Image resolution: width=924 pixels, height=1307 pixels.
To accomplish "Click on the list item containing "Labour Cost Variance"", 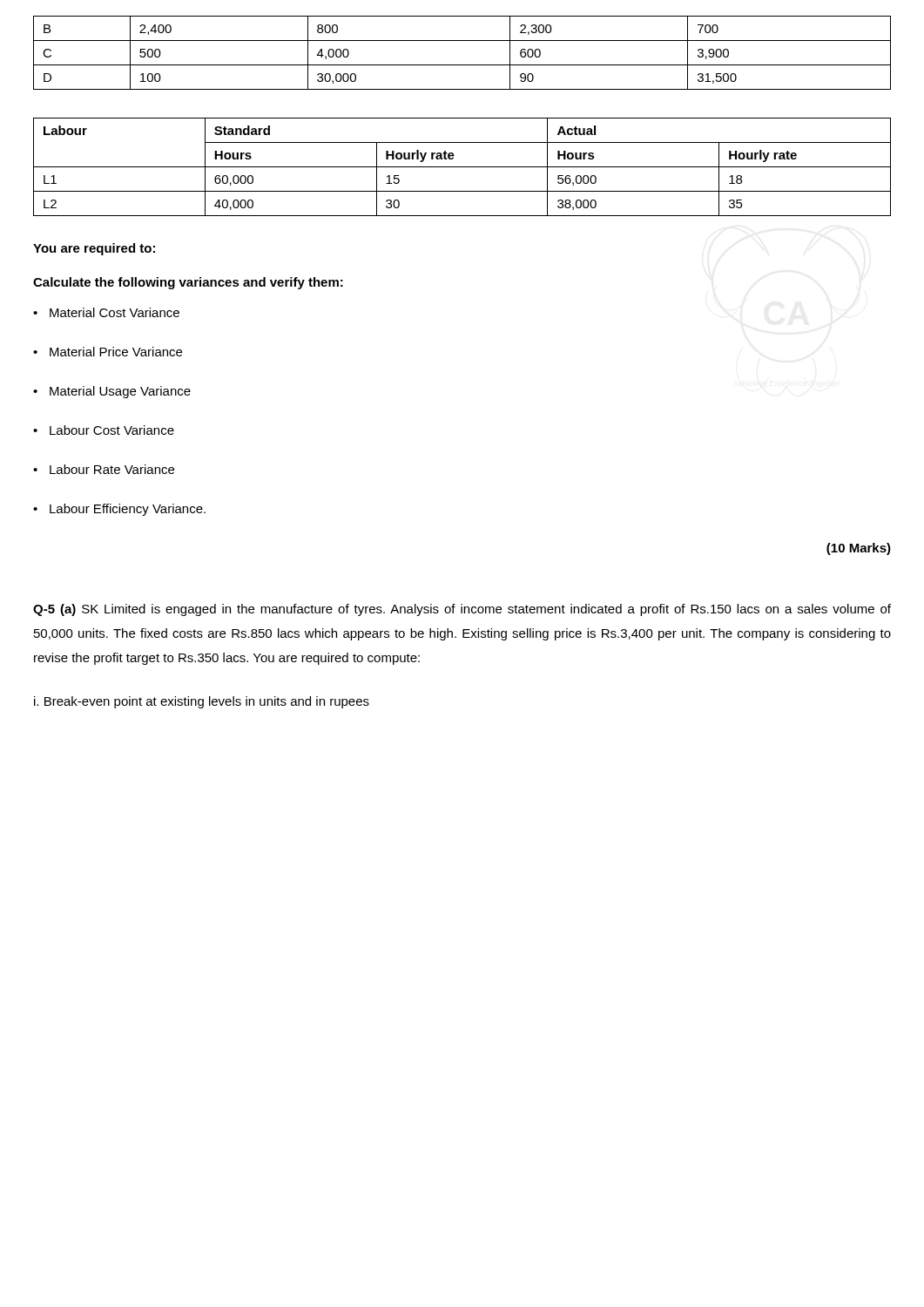I will point(111,430).
